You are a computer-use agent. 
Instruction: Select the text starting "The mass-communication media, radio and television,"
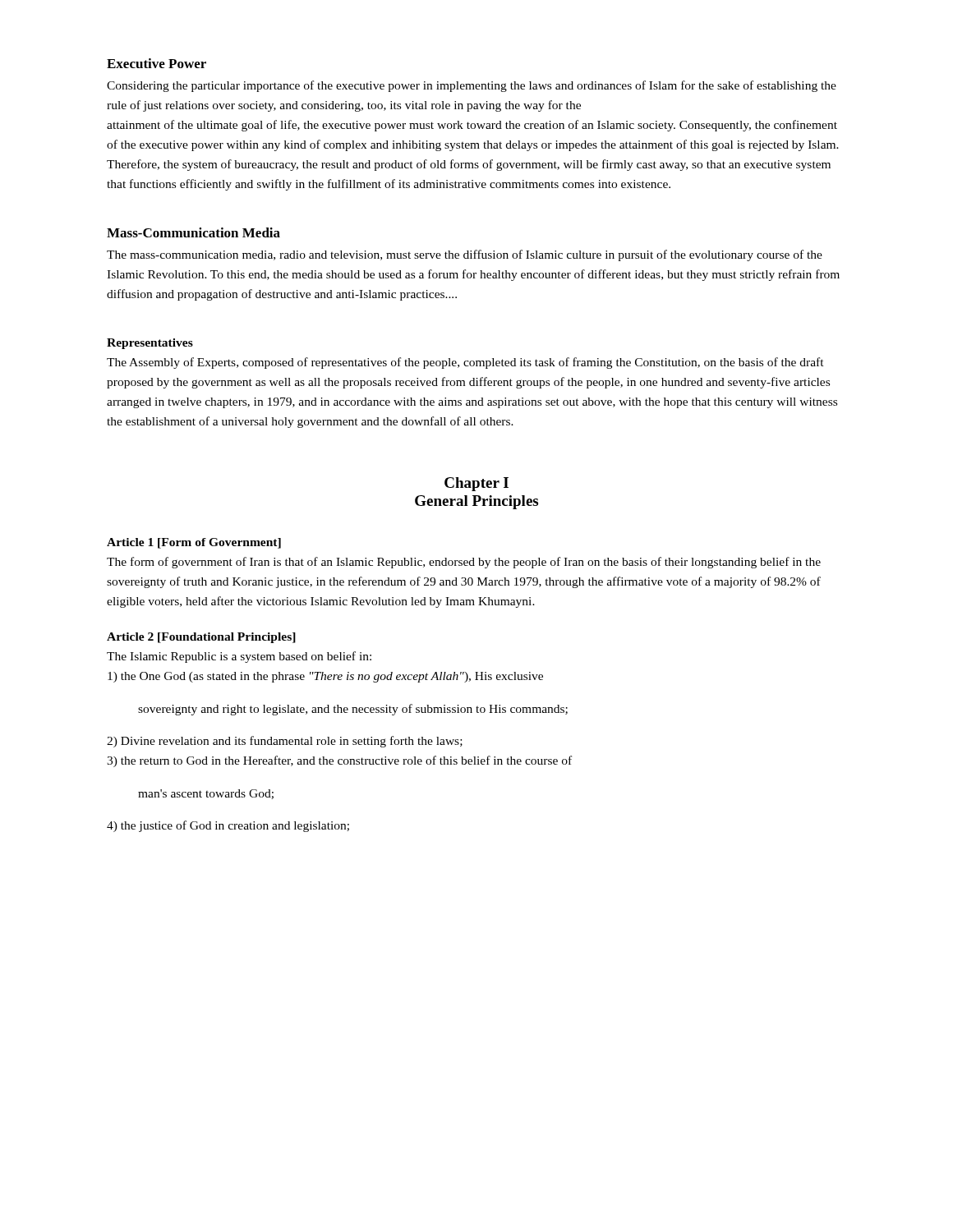tap(476, 274)
